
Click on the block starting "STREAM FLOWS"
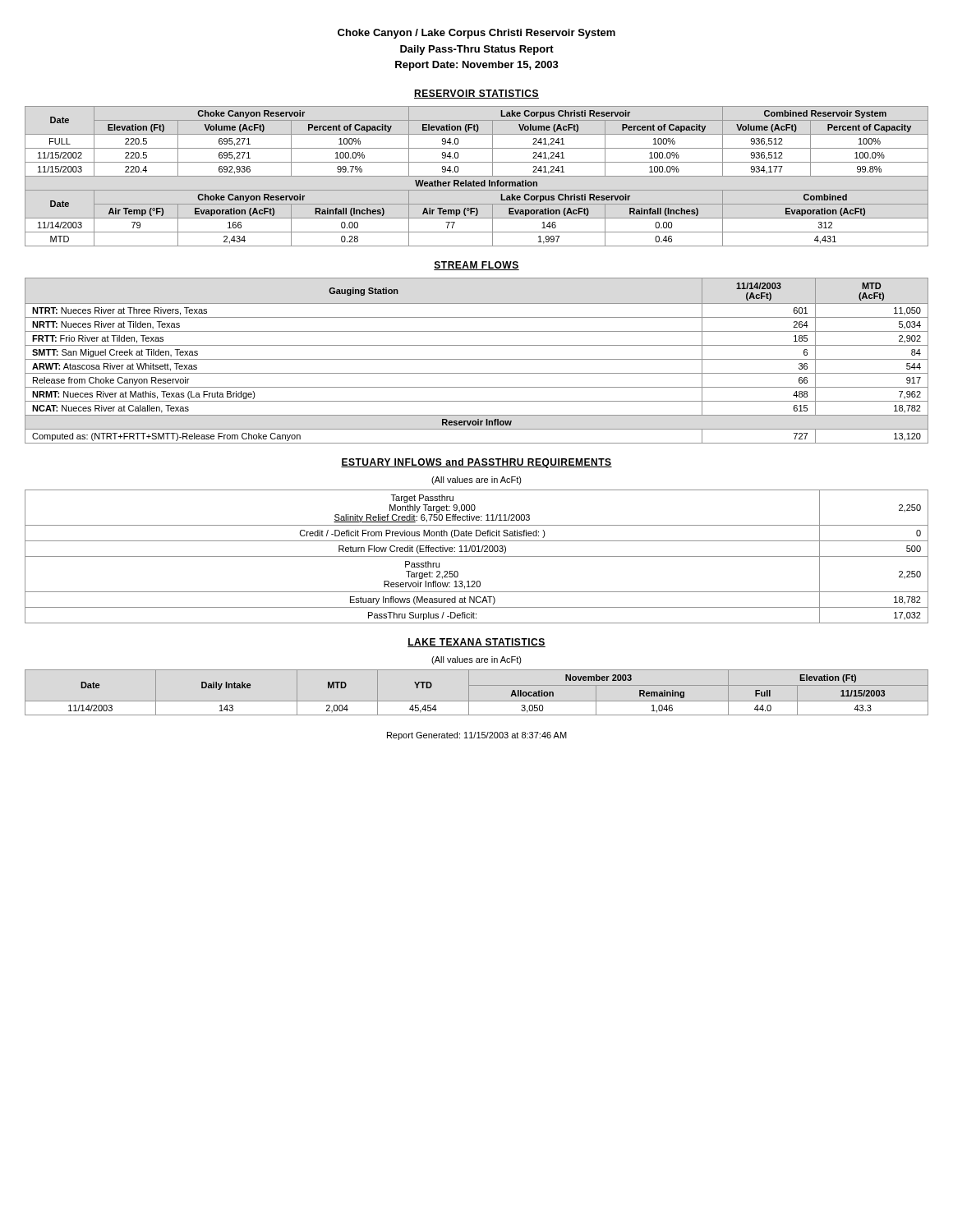(476, 265)
